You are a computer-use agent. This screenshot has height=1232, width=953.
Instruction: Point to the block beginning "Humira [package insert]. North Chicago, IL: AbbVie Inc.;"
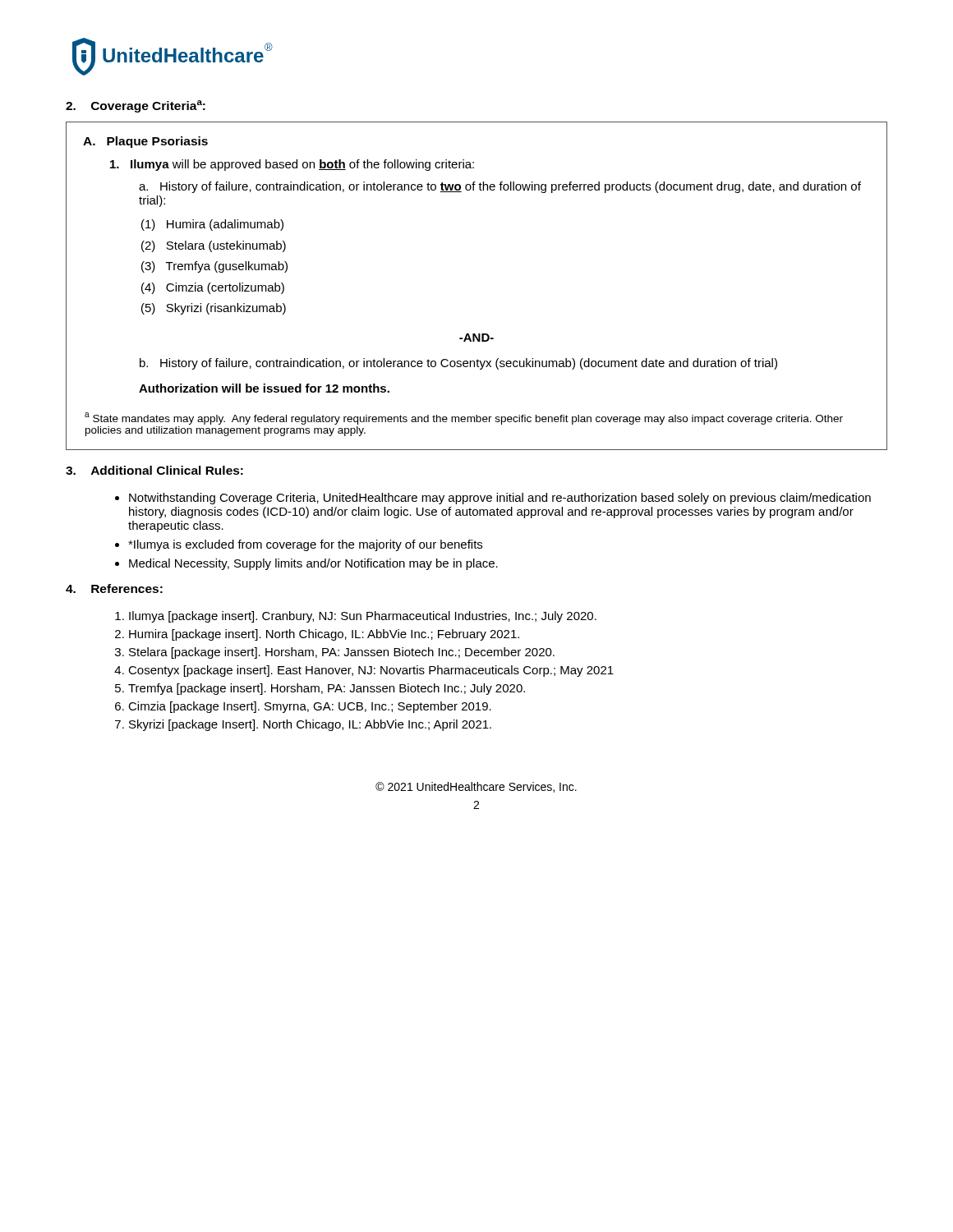[x=324, y=634]
